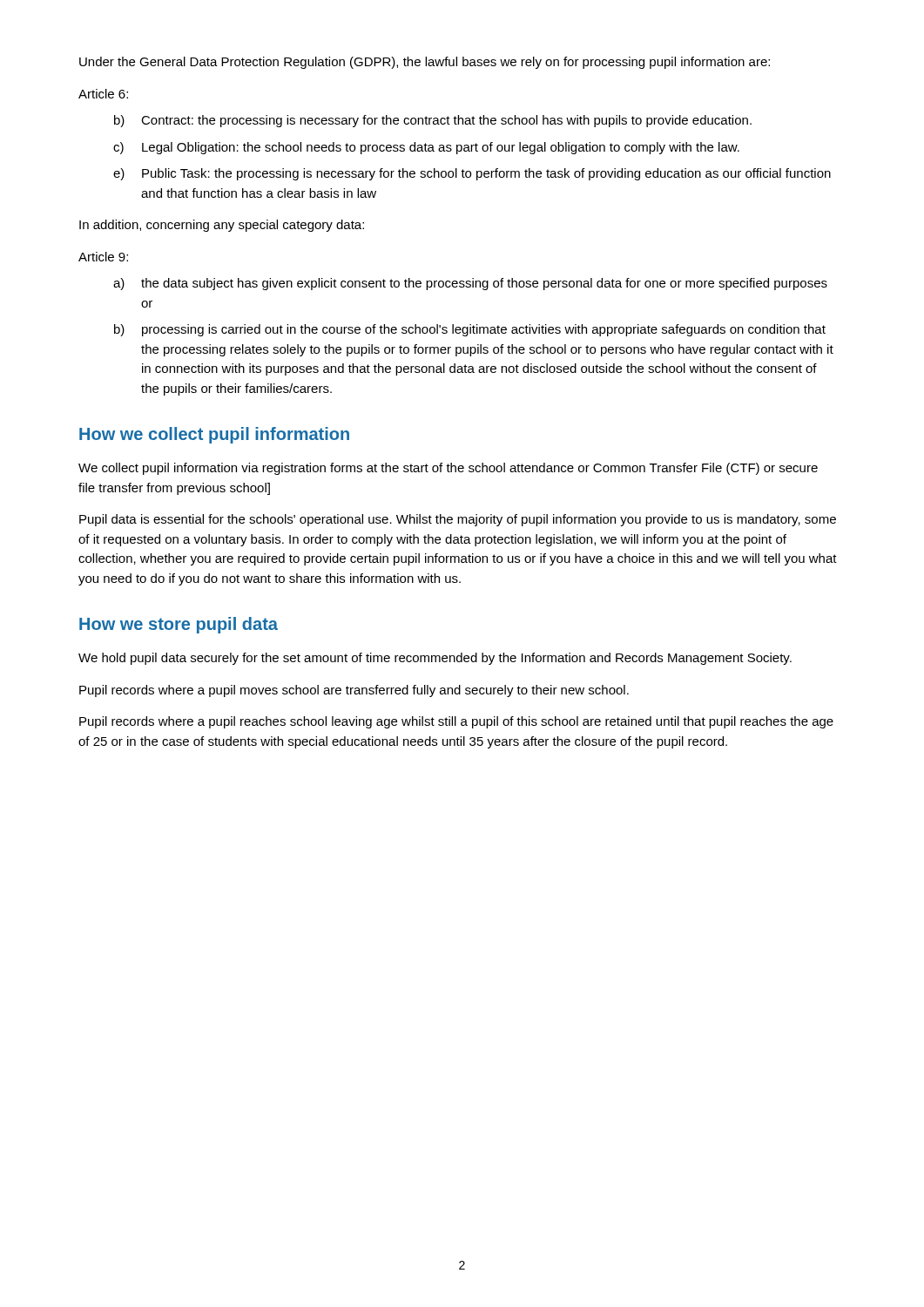Locate the text block that says "We collect pupil"
Screen dimensions: 1307x924
448,477
